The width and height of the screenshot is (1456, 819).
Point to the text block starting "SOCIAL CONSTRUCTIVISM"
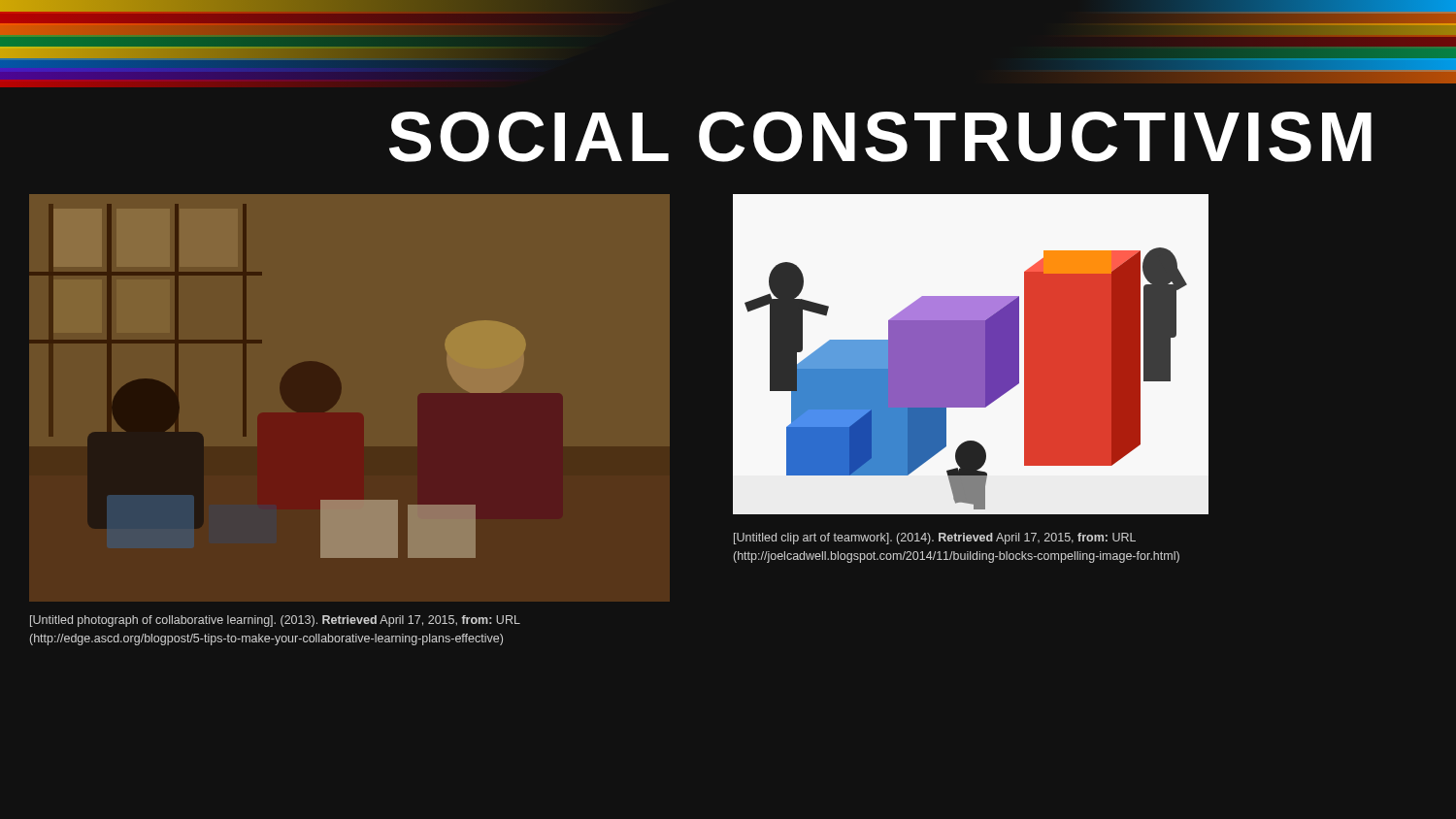tap(883, 137)
